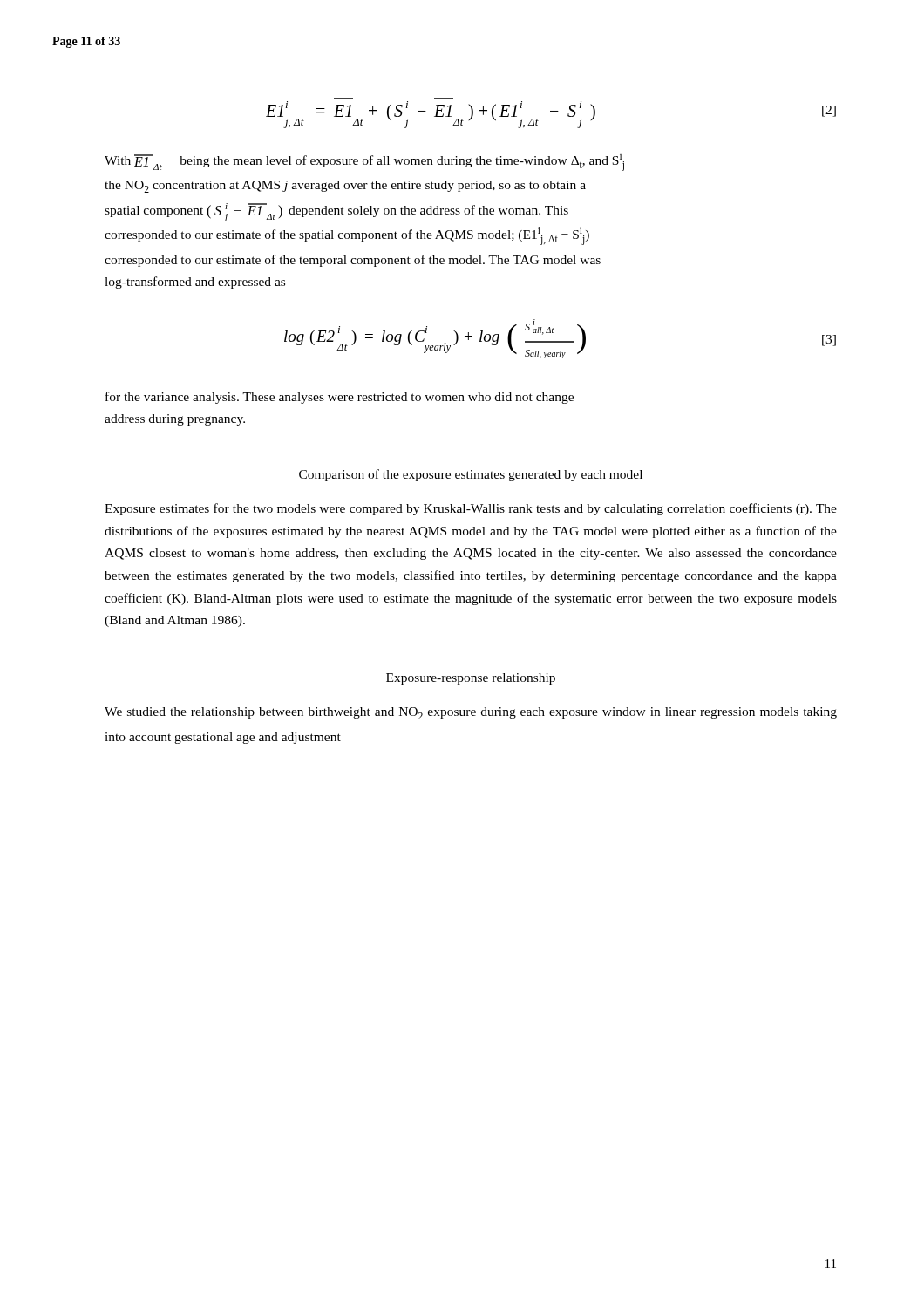
Task: Point to the block starting "for the variance analysis. These analyses were"
Action: tap(339, 396)
